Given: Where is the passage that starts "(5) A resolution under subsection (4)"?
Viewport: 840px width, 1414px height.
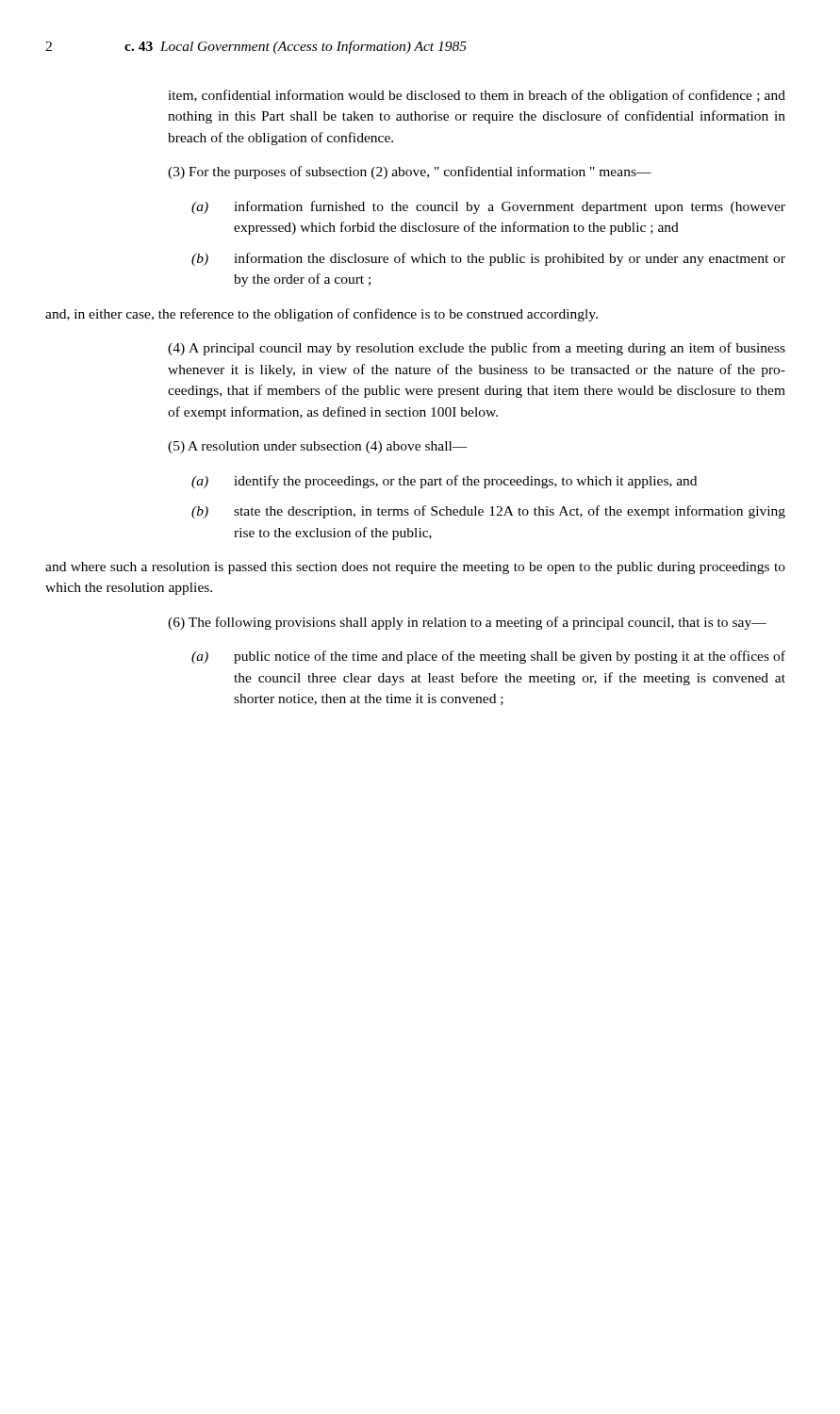Looking at the screenshot, I should click(x=317, y=445).
